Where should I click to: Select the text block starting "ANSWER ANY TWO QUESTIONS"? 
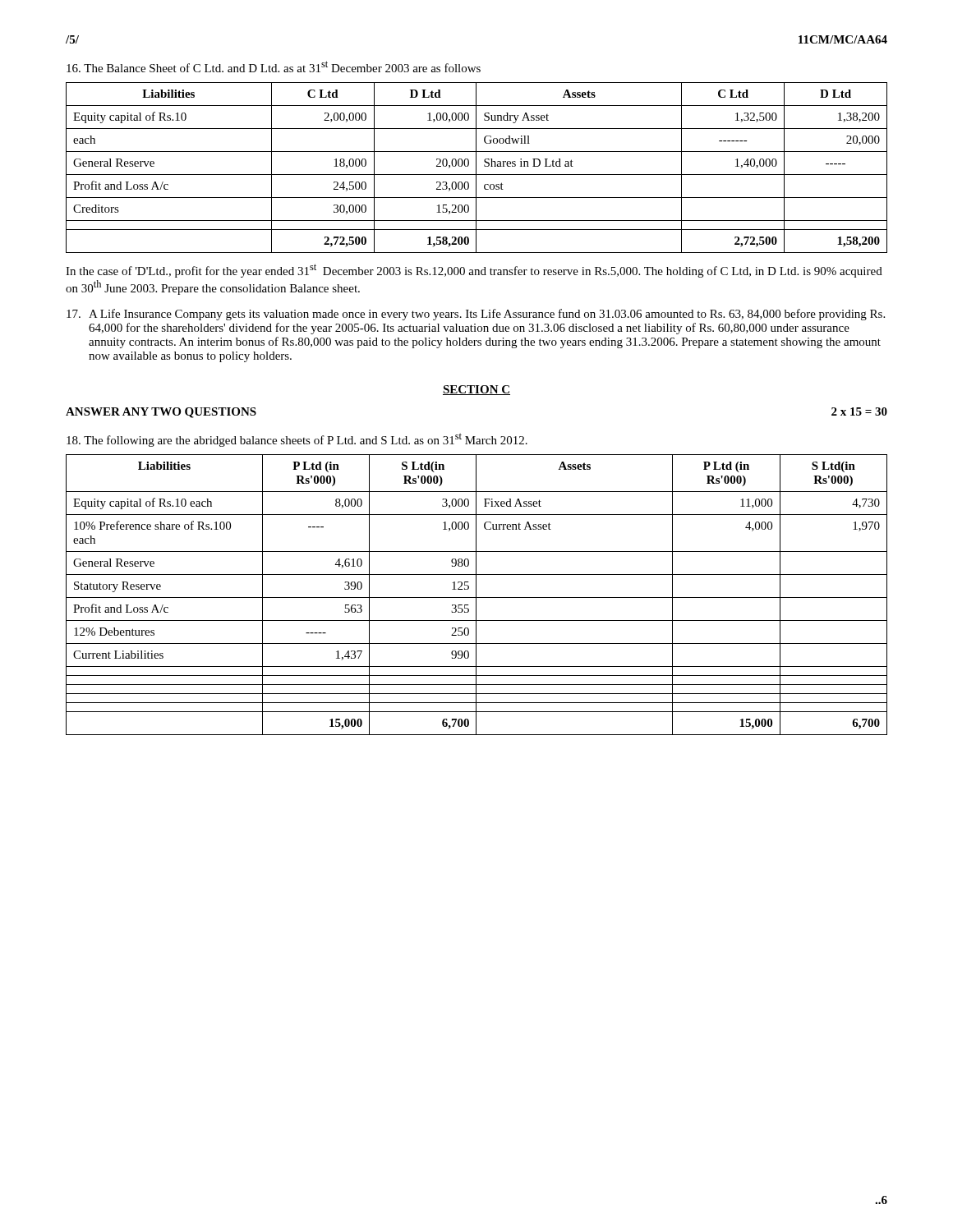coord(162,413)
